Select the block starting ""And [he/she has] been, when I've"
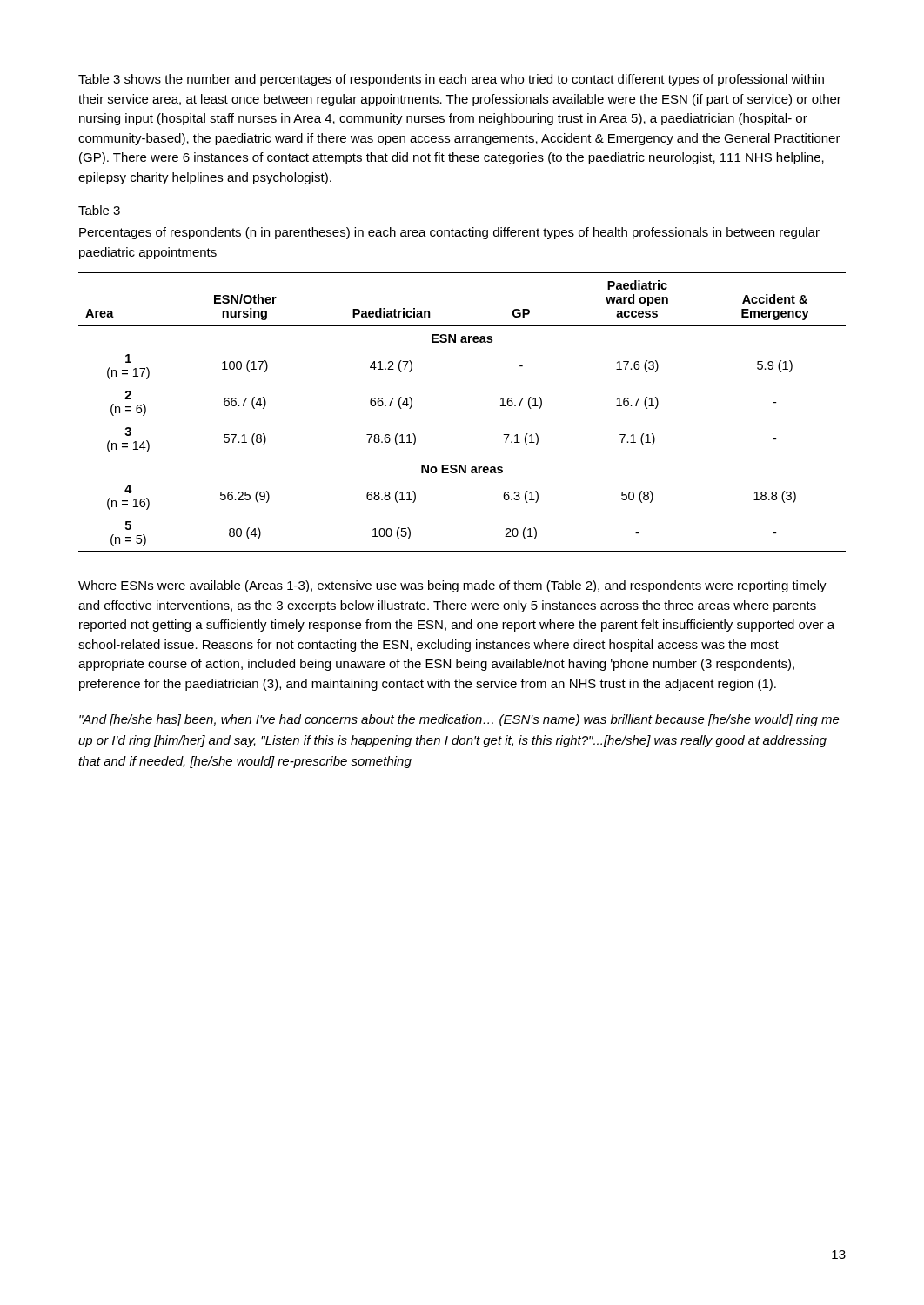This screenshot has width=924, height=1305. click(459, 740)
